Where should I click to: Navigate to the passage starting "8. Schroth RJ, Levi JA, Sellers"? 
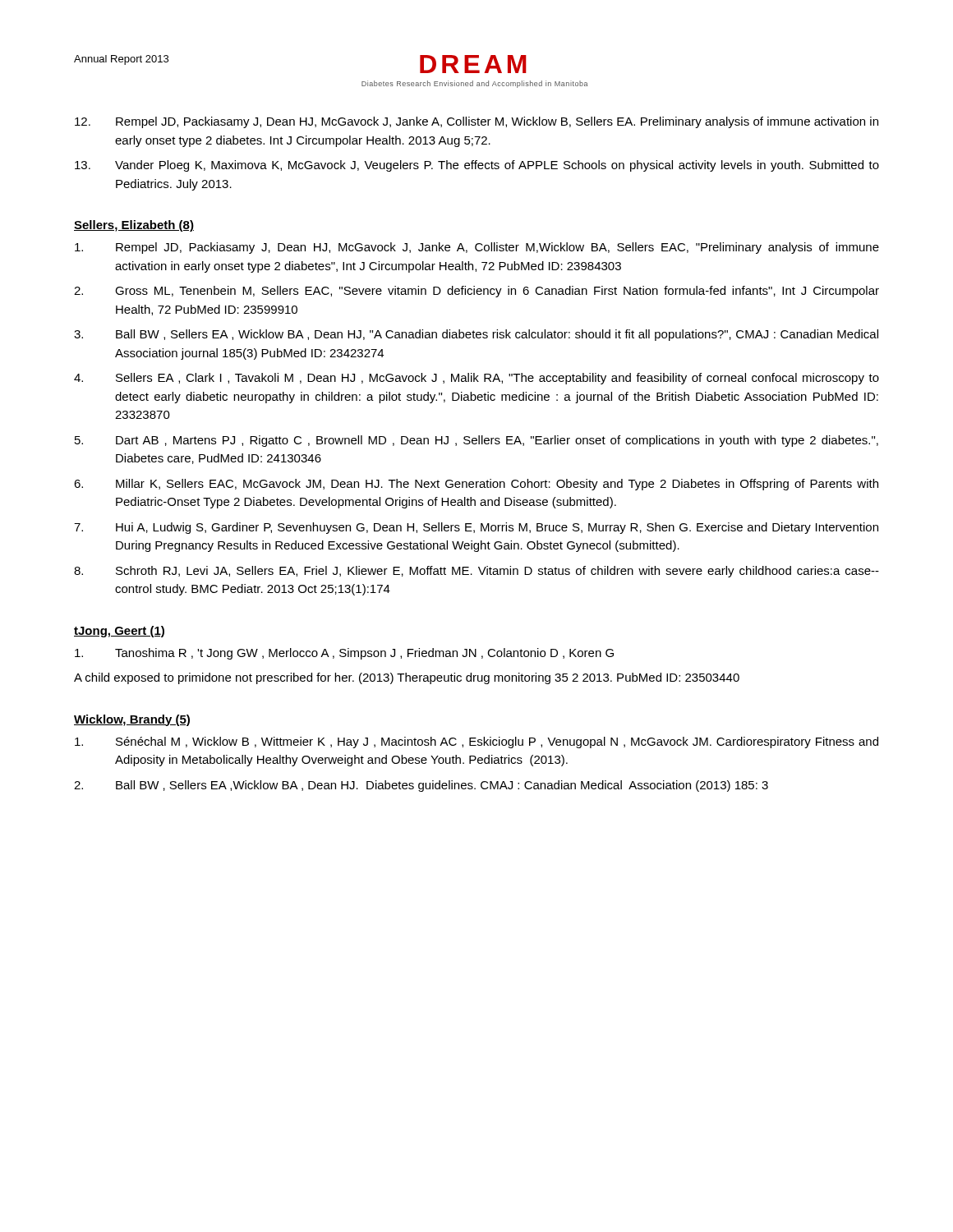(476, 580)
